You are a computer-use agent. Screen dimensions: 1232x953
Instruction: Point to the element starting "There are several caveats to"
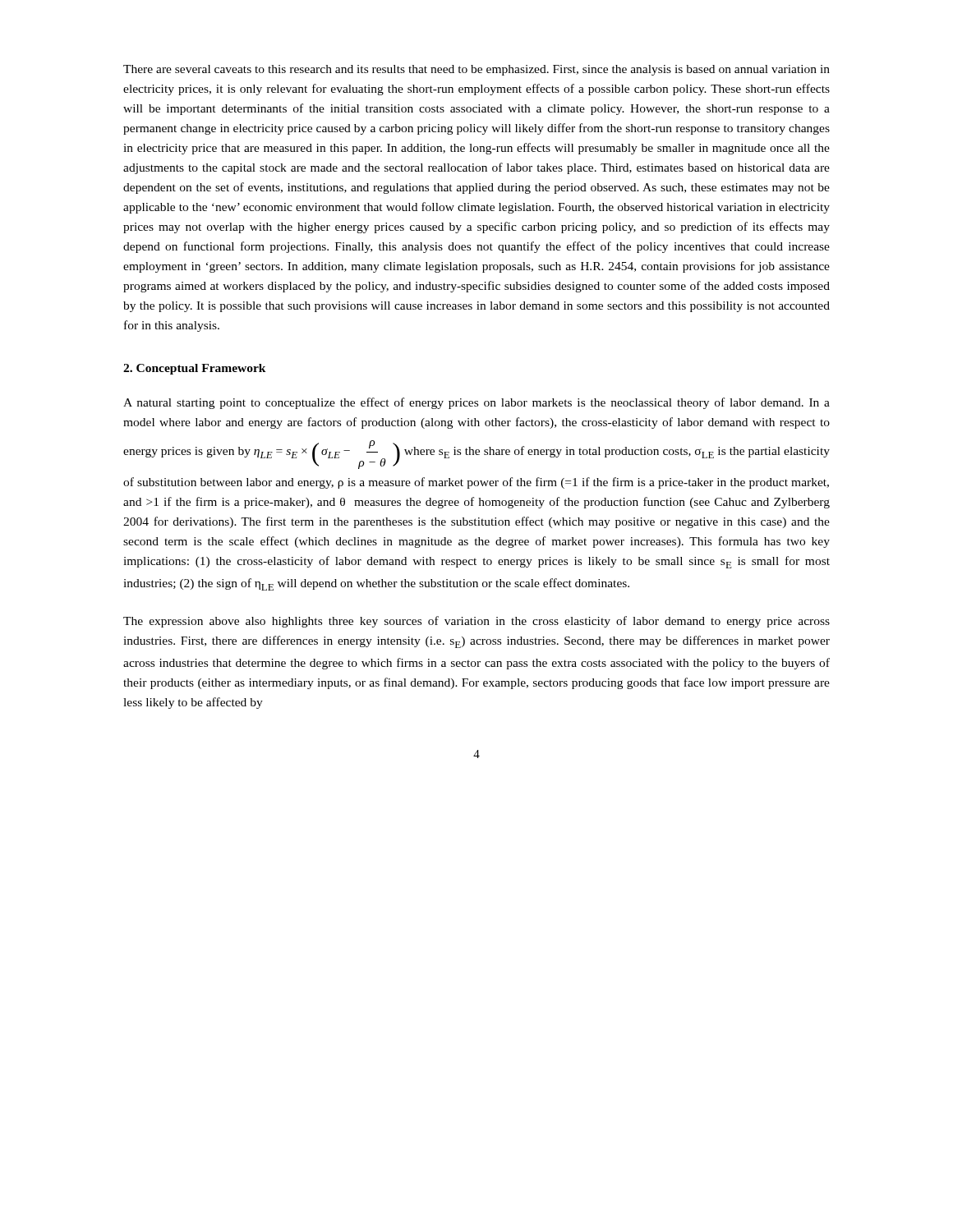coord(476,197)
